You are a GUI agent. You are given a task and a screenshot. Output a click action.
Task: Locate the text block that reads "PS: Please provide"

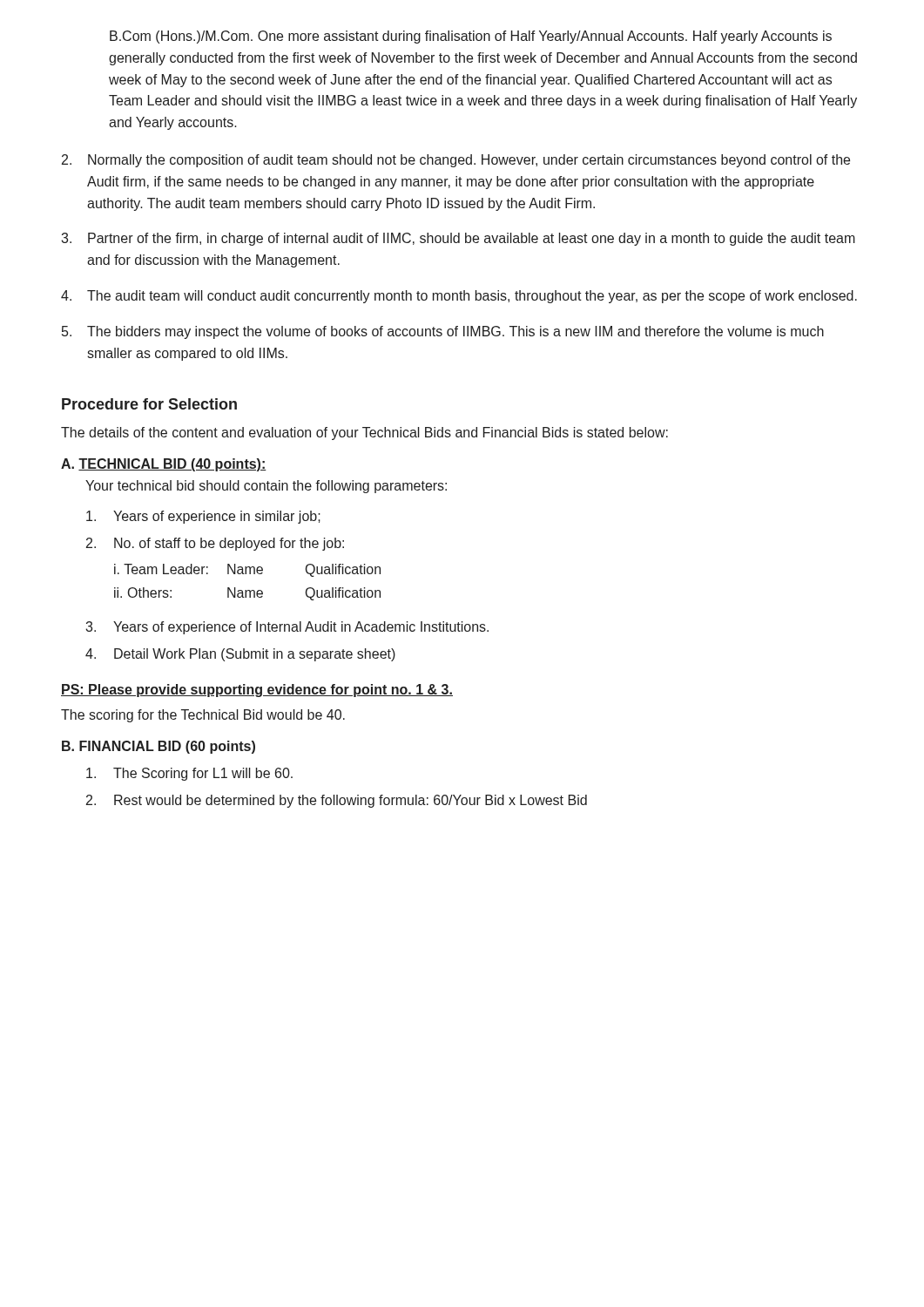point(257,690)
